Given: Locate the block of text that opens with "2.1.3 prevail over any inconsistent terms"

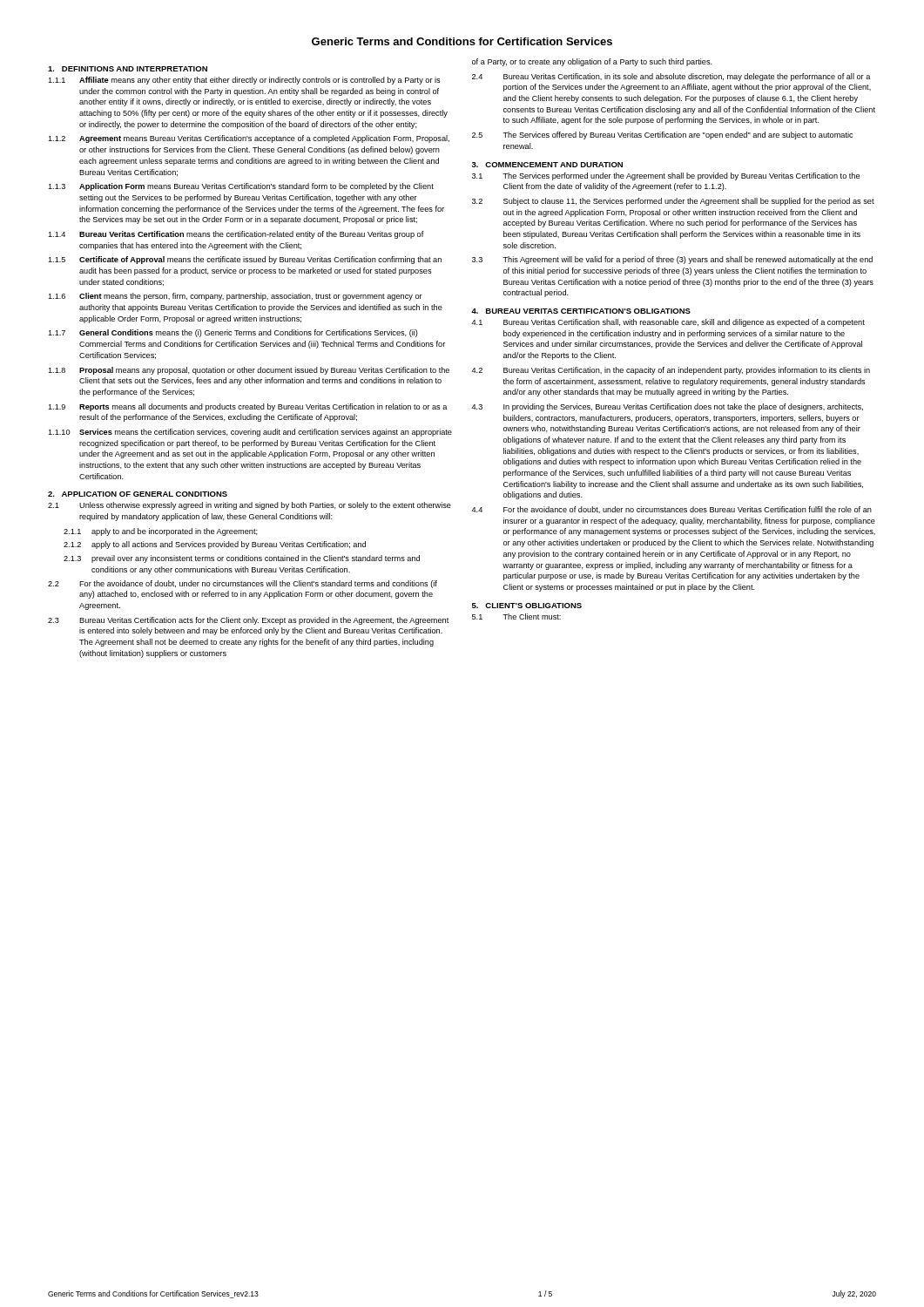Looking at the screenshot, I should click(258, 564).
